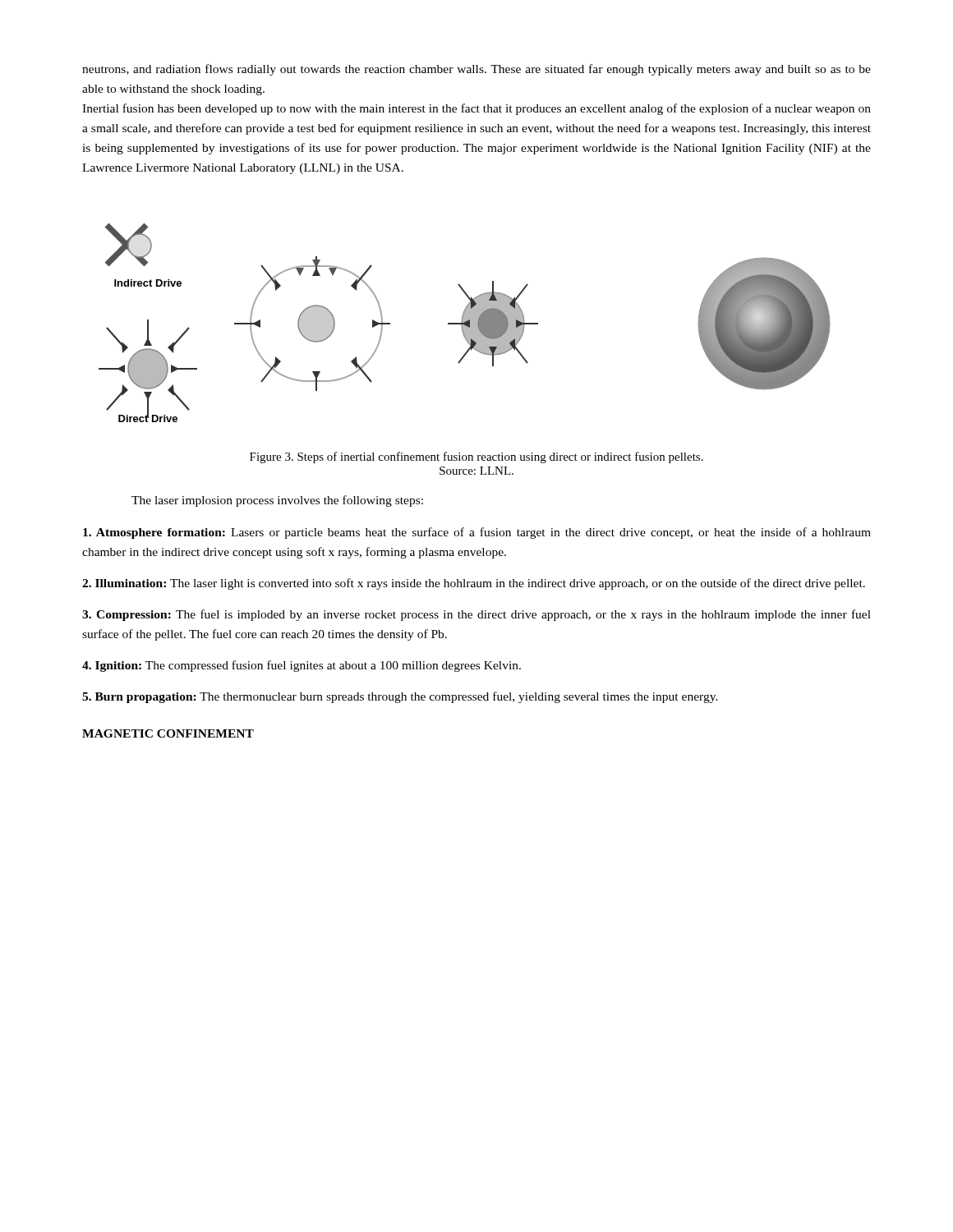Select the list item that says "3. Compression: The fuel"
953x1232 pixels.
(x=476, y=624)
